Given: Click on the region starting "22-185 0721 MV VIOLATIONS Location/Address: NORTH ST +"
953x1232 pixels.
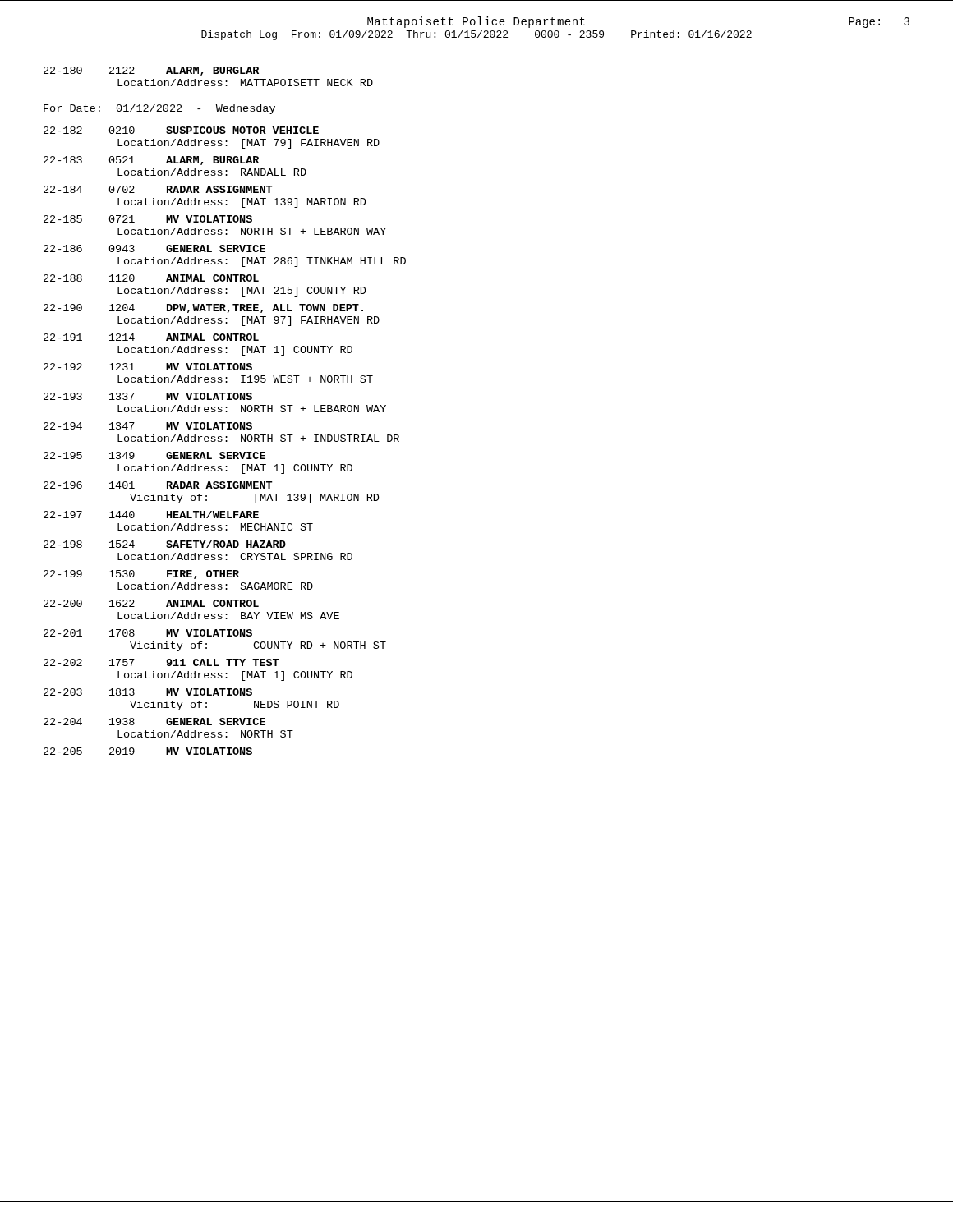Looking at the screenshot, I should pos(215,225).
